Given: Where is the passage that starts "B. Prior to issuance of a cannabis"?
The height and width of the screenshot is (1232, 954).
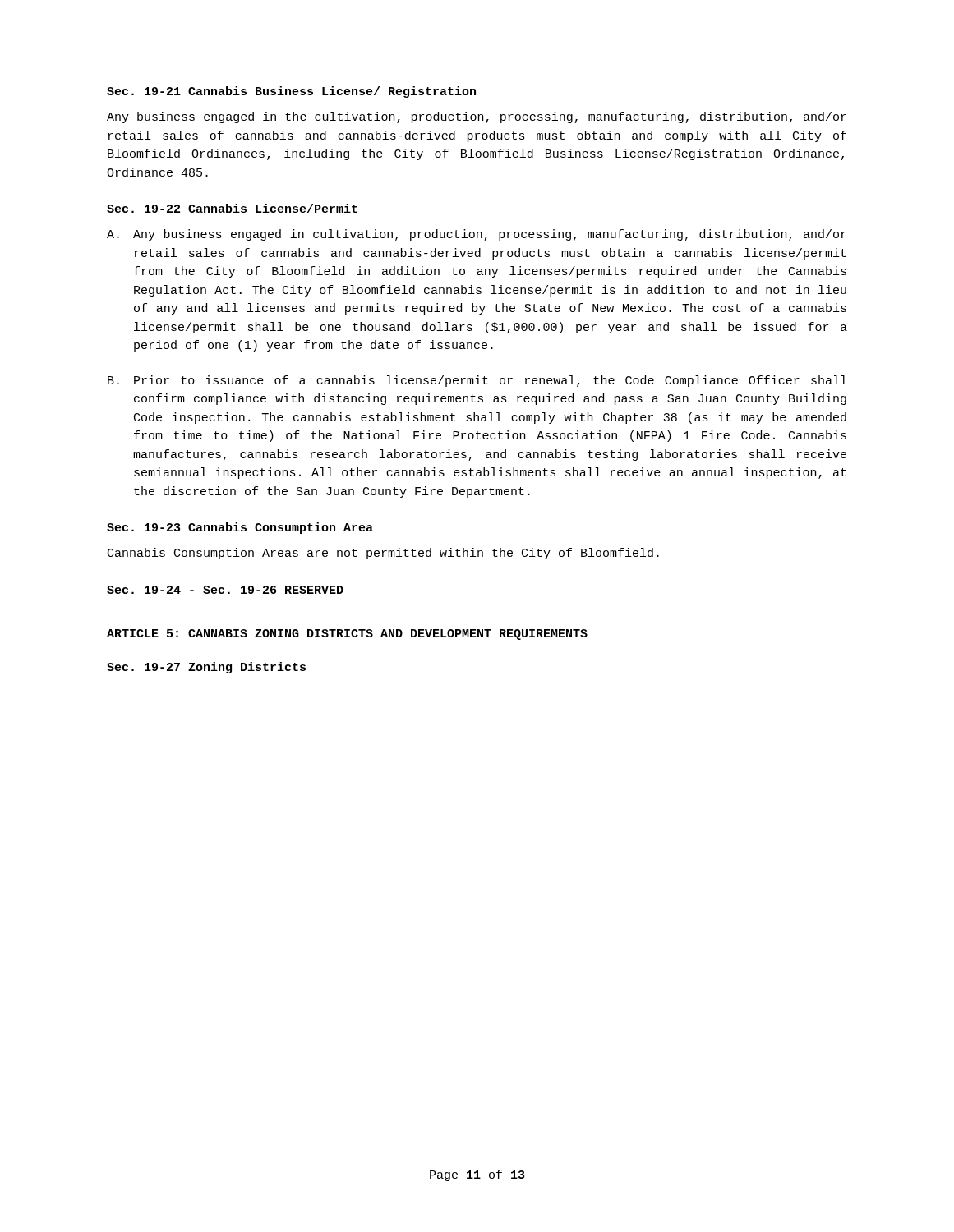Looking at the screenshot, I should pyautogui.click(x=477, y=437).
